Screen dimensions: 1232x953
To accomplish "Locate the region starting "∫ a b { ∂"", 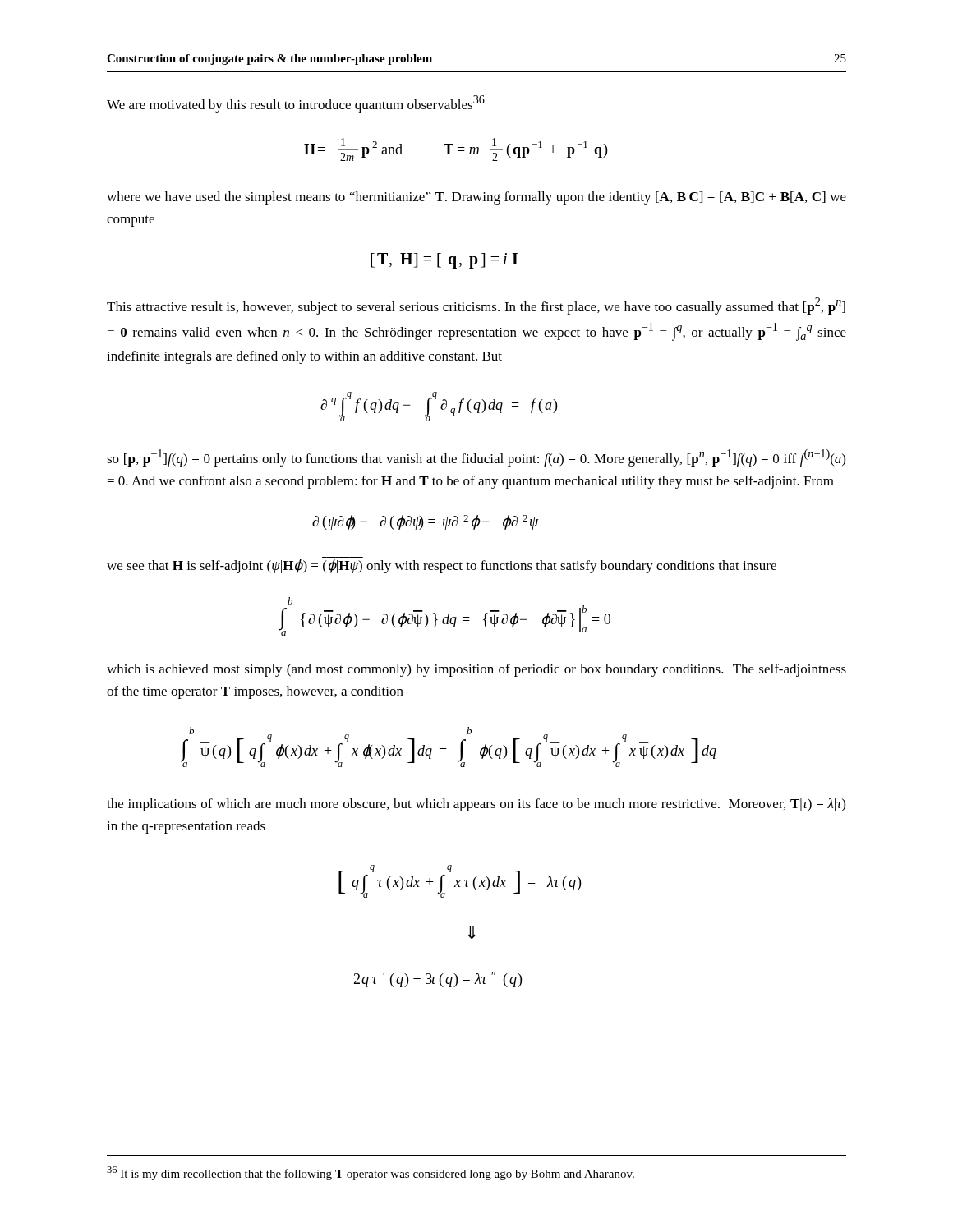I will click(476, 614).
